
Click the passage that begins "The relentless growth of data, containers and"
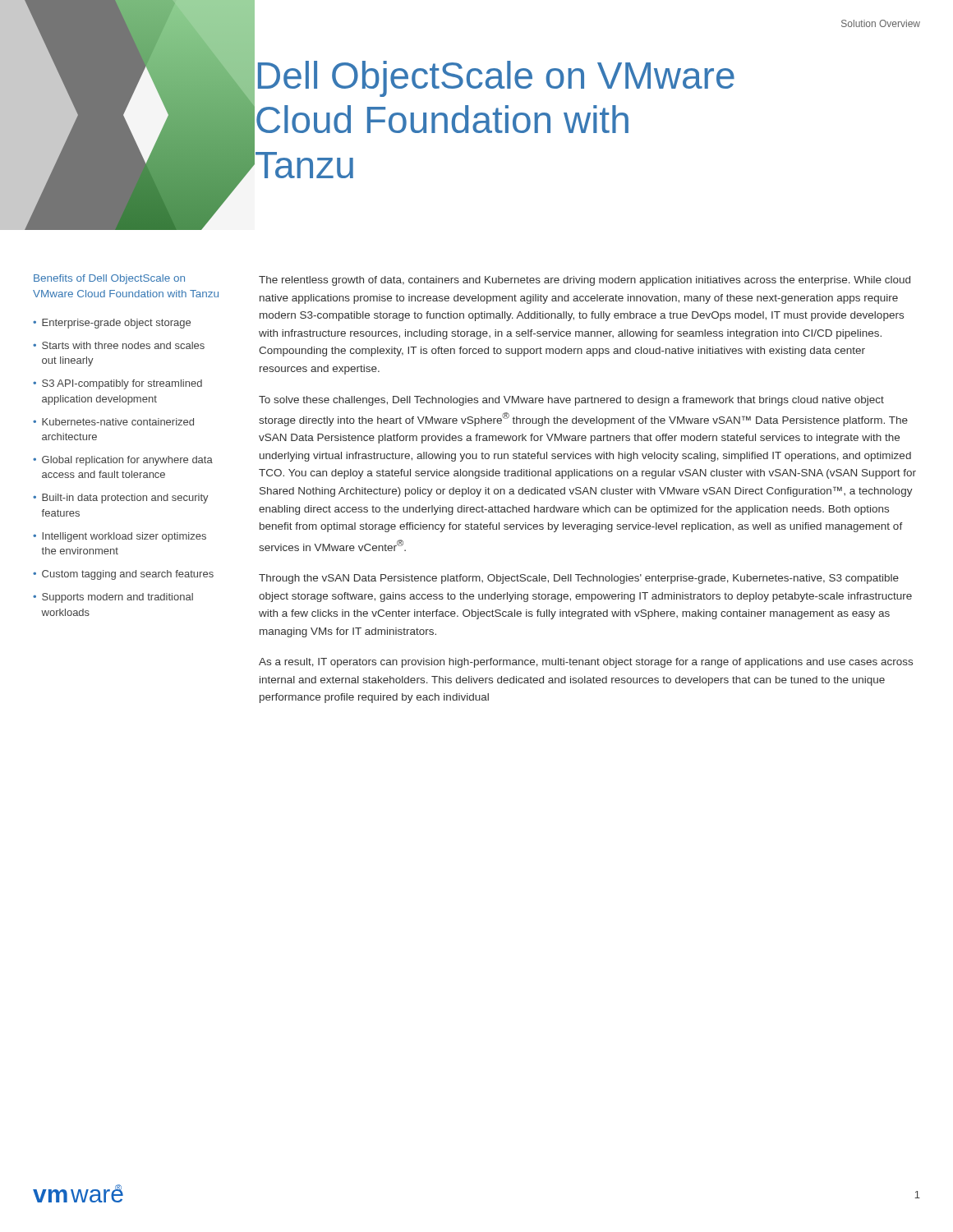(x=587, y=324)
